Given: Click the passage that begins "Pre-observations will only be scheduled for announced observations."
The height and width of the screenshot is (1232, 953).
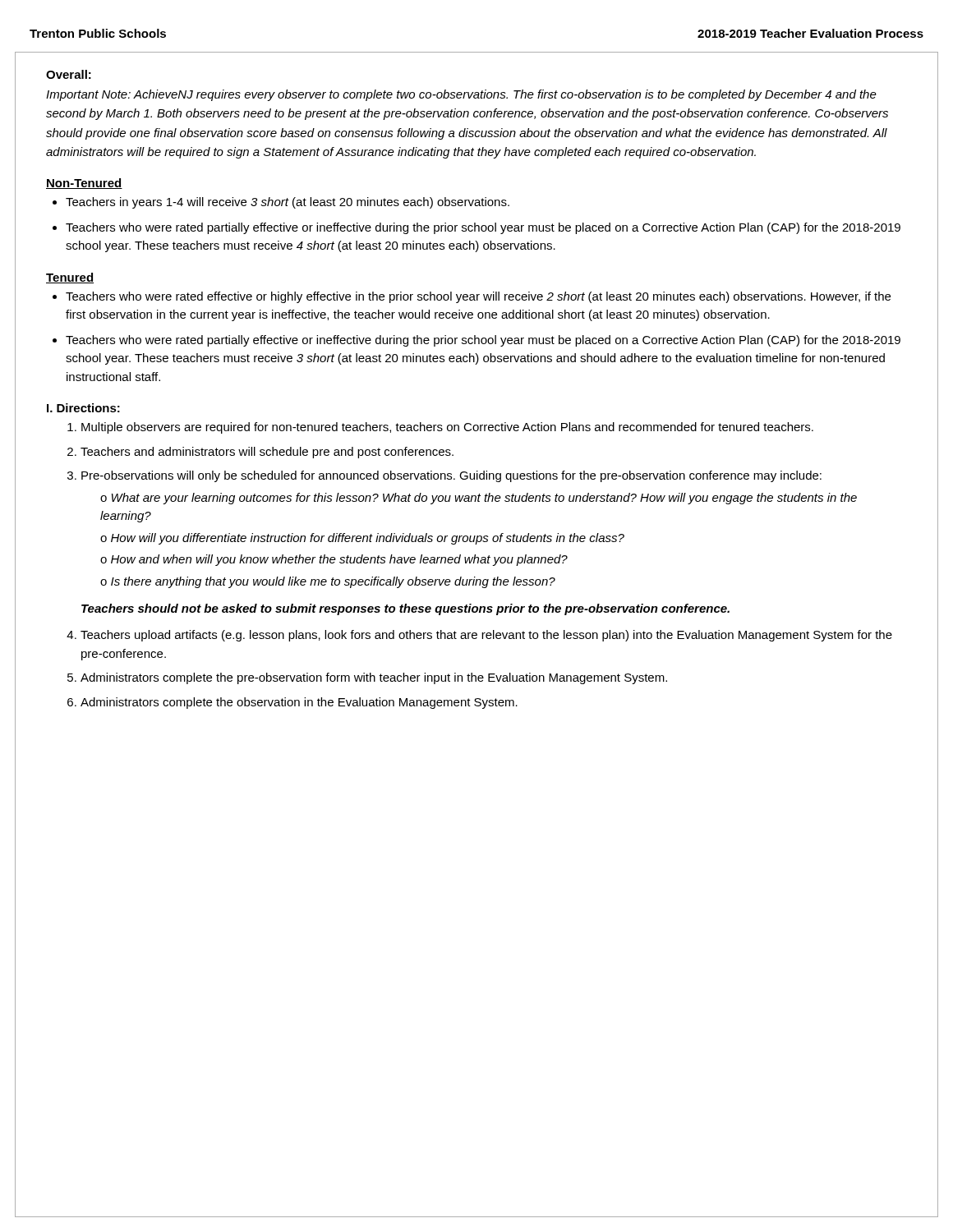Looking at the screenshot, I should (494, 529).
